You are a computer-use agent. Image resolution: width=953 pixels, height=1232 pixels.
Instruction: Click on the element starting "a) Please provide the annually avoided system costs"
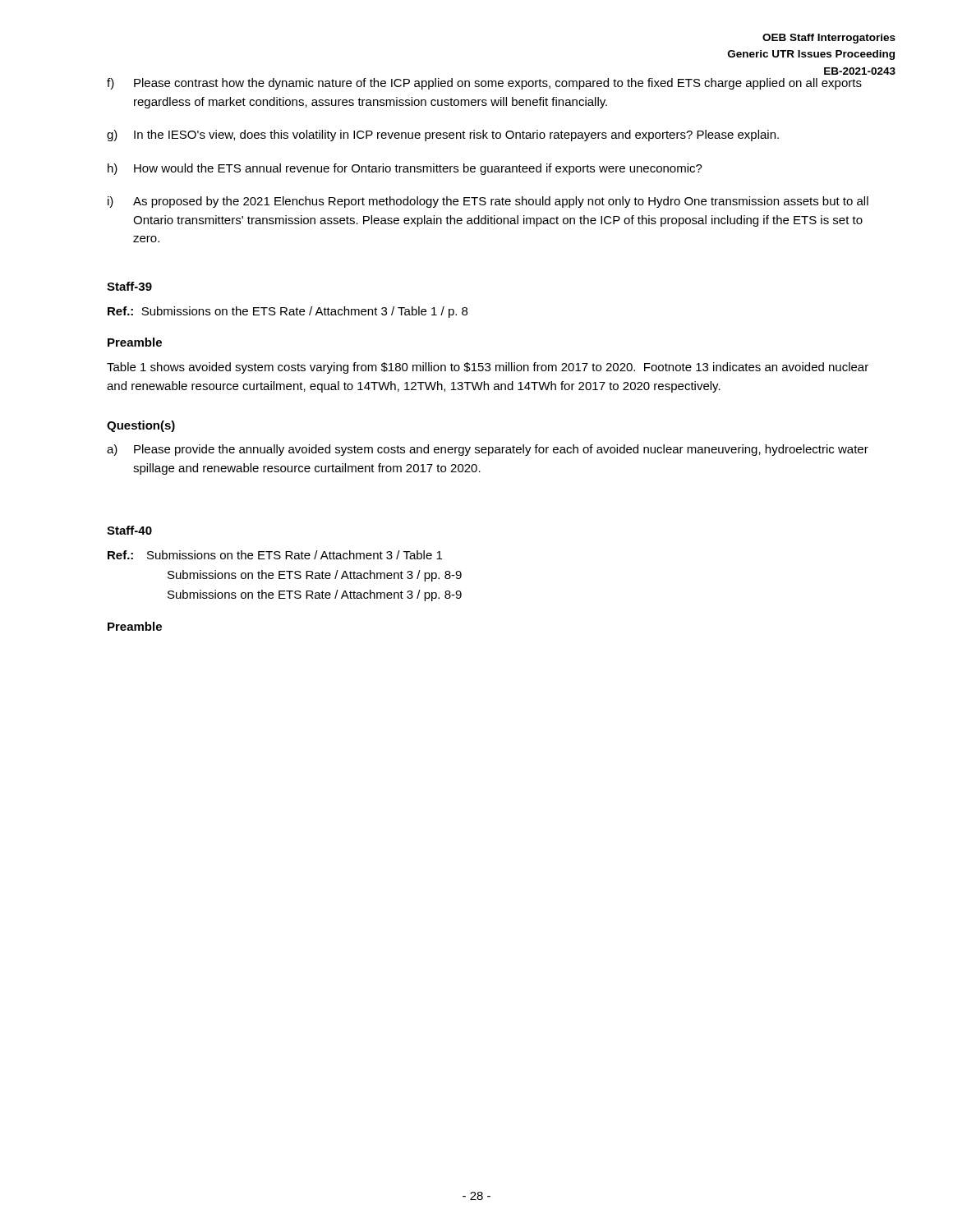(489, 459)
